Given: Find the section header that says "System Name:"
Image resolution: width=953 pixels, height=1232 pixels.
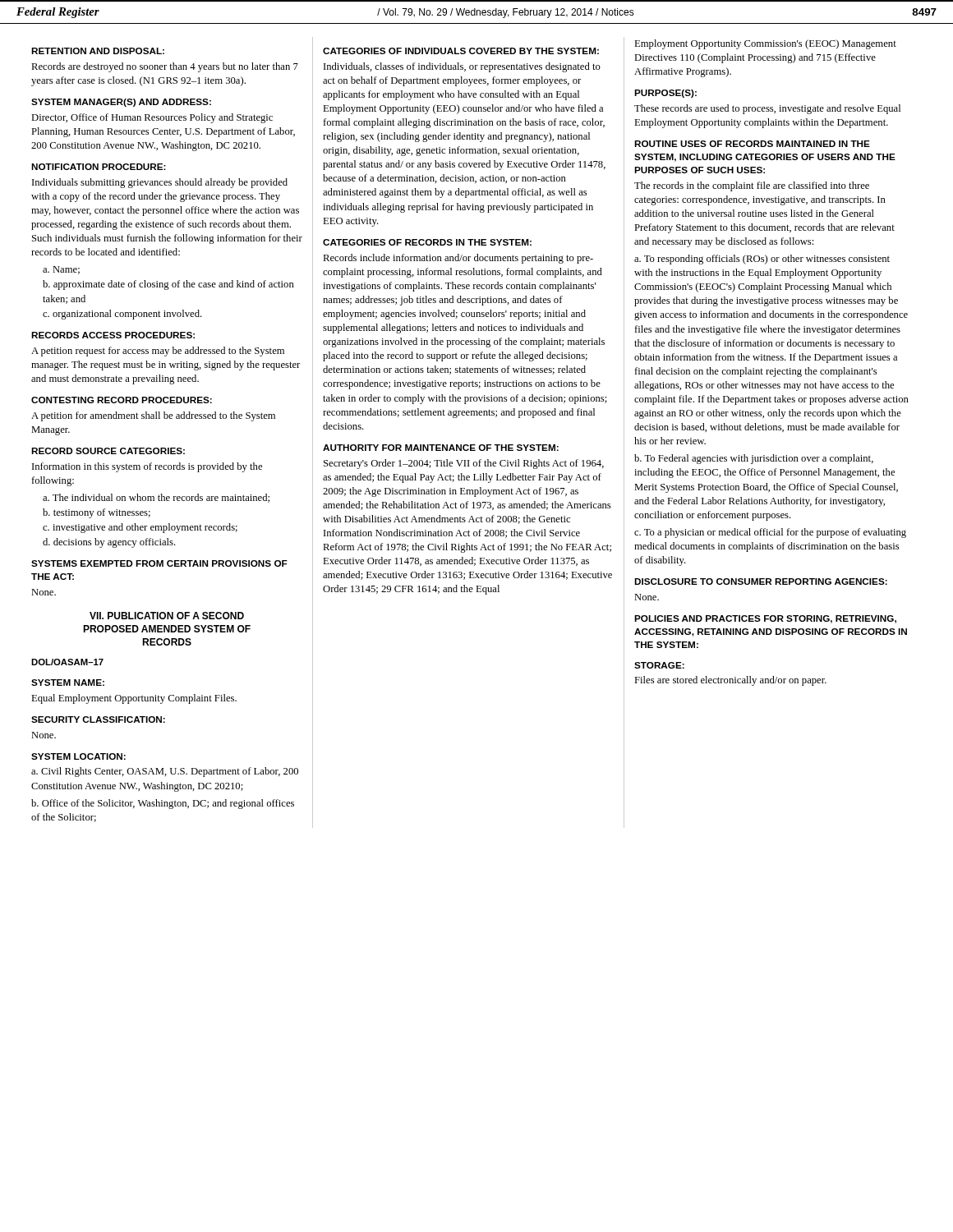Looking at the screenshot, I should [x=68, y=682].
